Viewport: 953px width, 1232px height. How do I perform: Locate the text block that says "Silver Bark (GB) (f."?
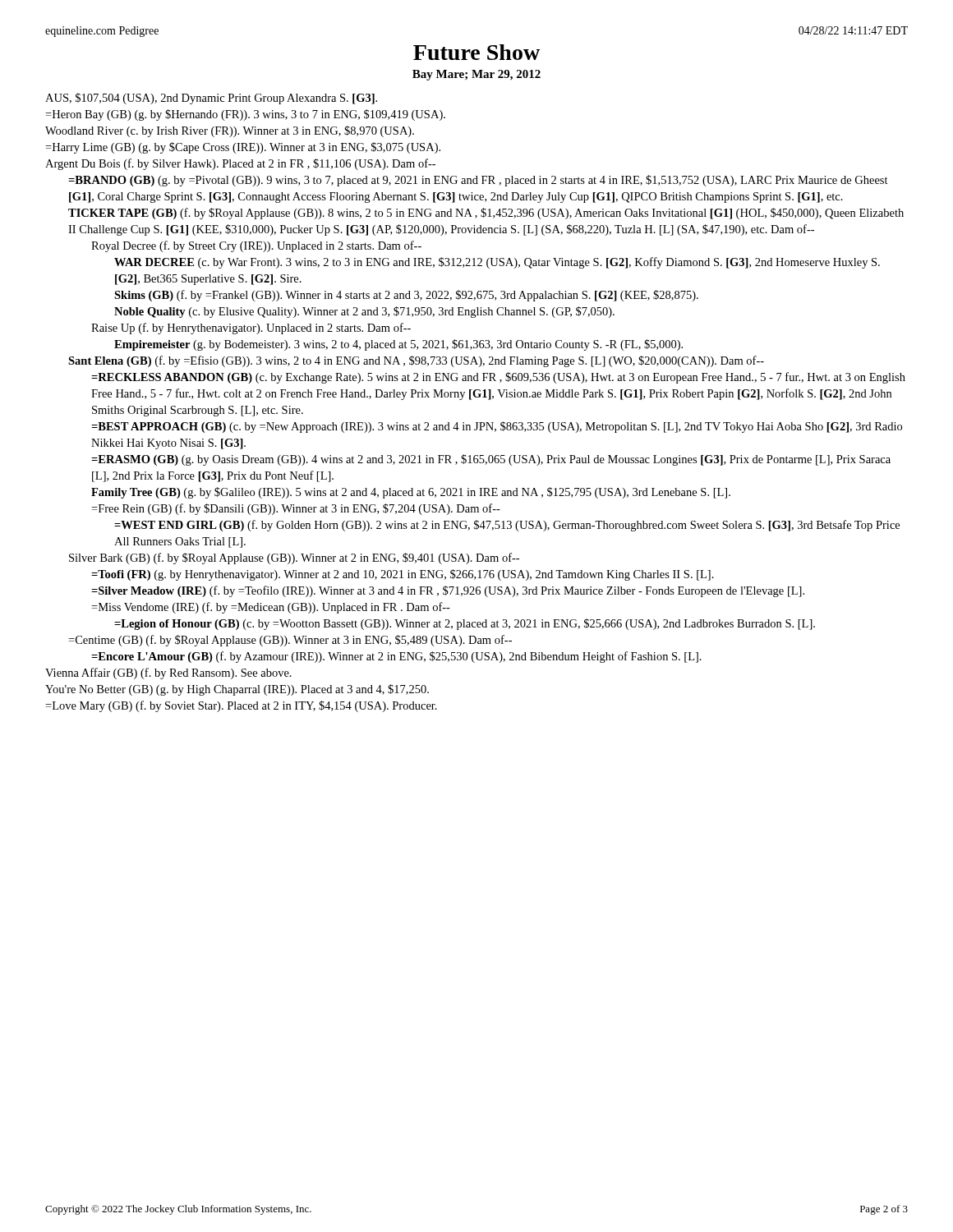pyautogui.click(x=488, y=558)
